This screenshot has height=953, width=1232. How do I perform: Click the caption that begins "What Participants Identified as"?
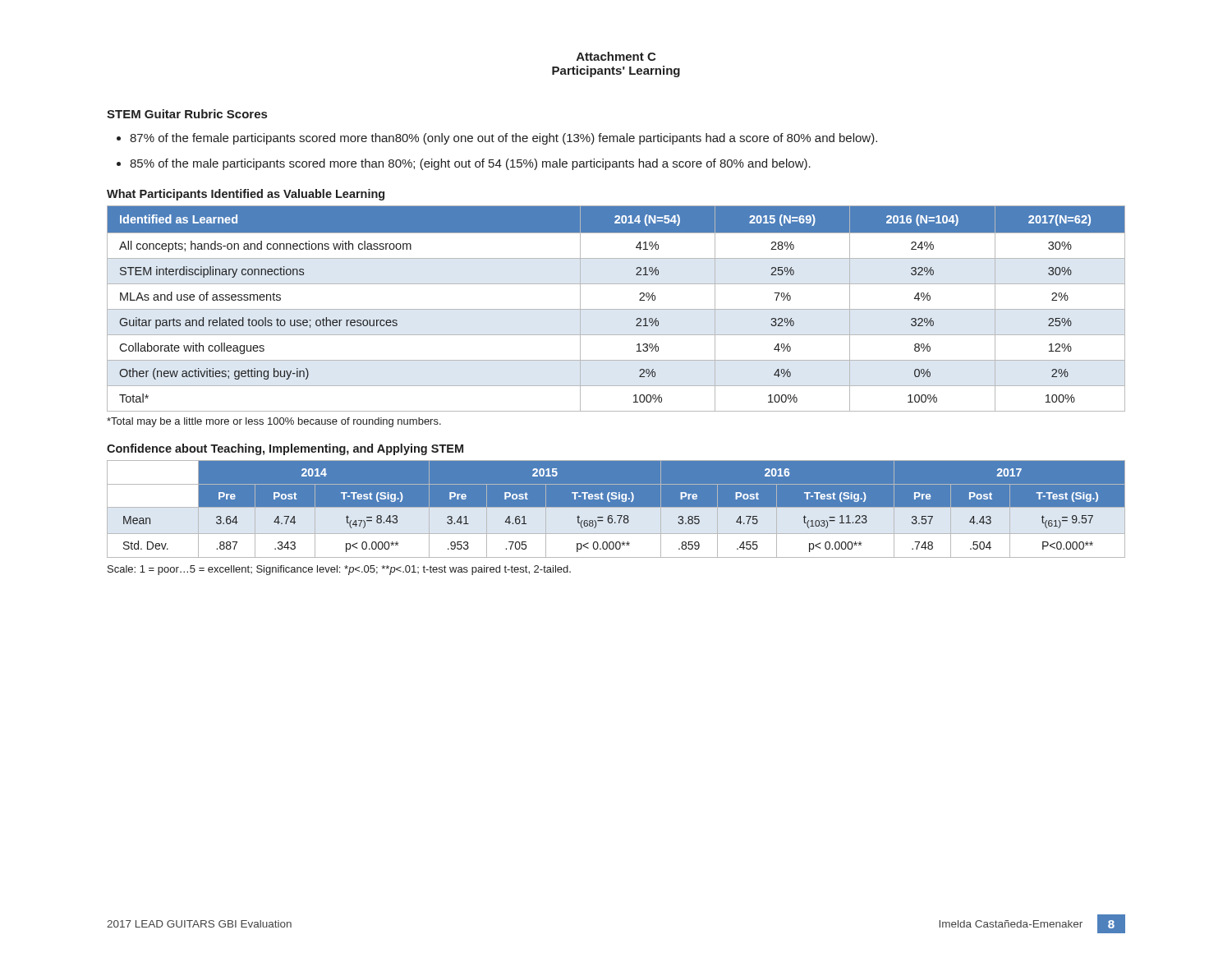(x=246, y=194)
